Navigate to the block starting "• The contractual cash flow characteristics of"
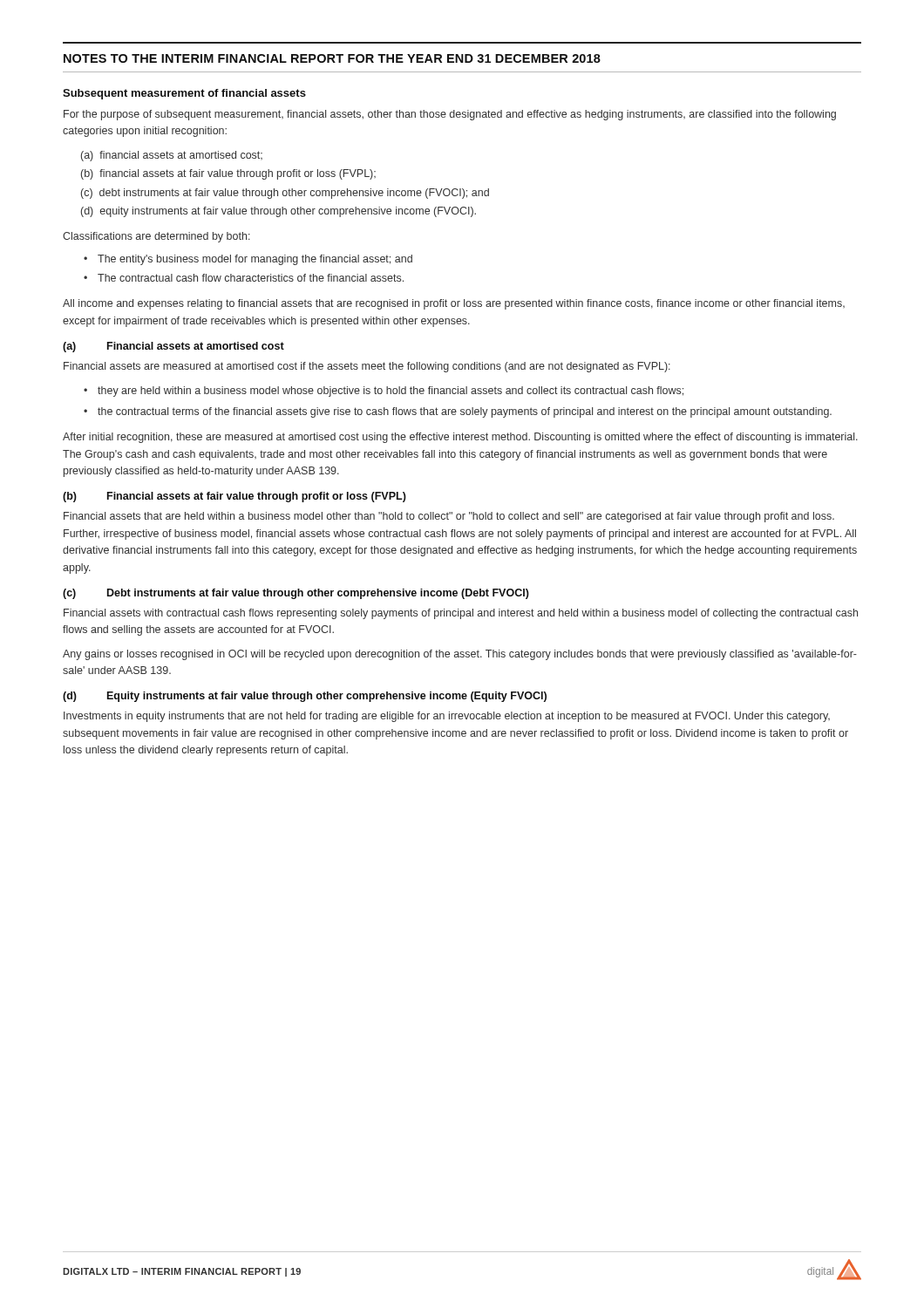The height and width of the screenshot is (1308, 924). pos(244,279)
